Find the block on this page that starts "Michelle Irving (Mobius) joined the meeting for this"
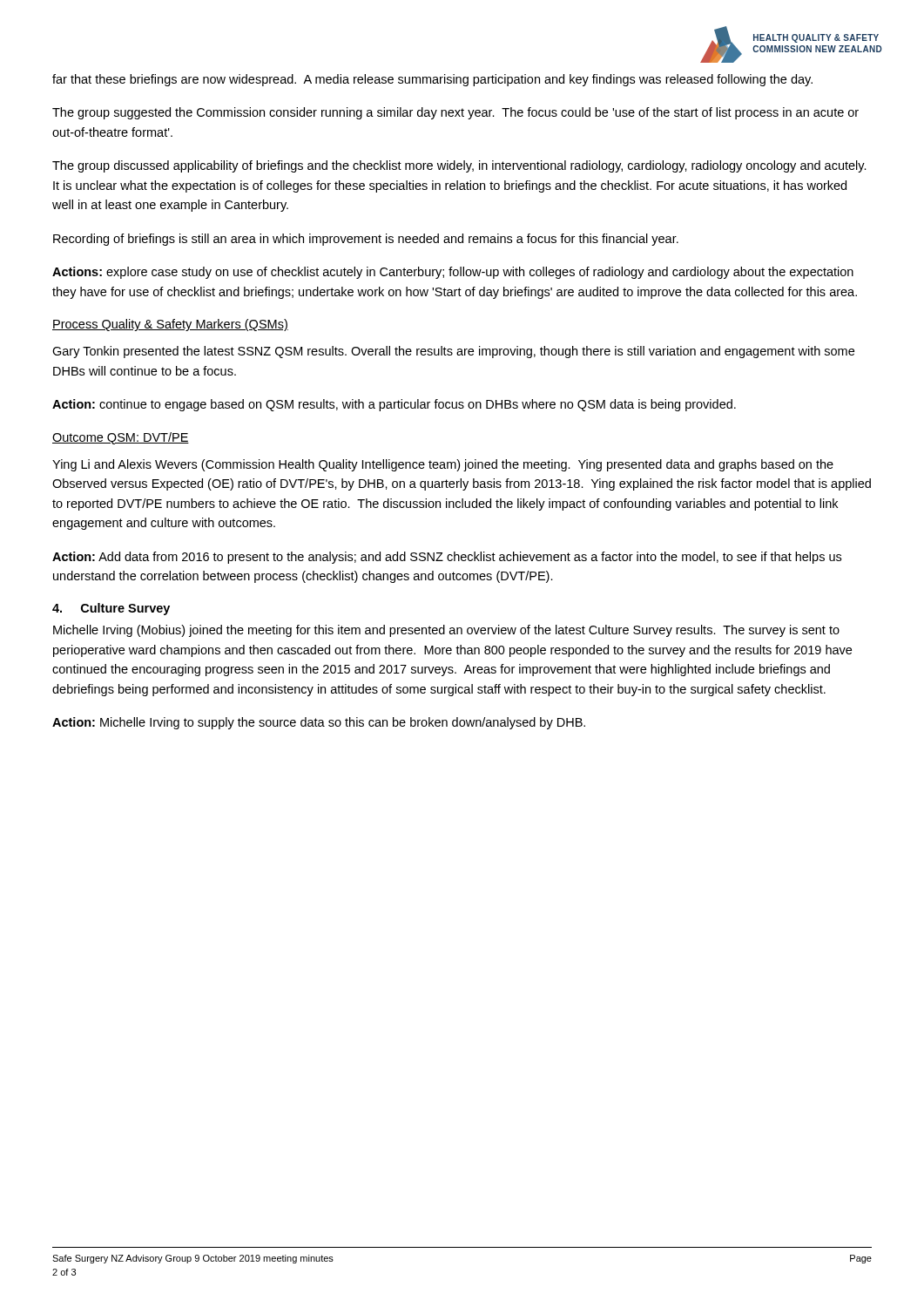Viewport: 924px width, 1307px height. (452, 660)
